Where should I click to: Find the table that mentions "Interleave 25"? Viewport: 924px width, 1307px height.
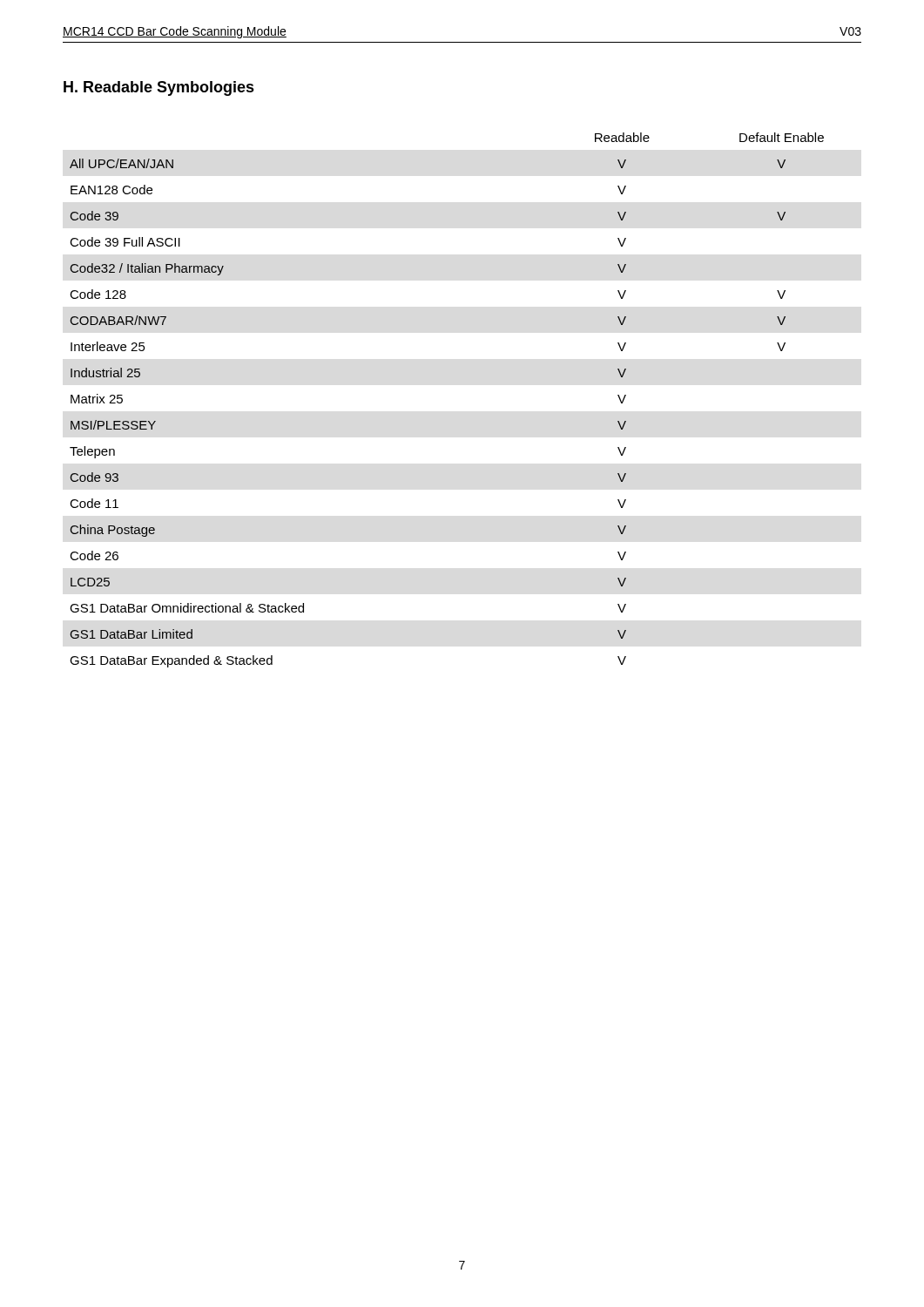[462, 400]
